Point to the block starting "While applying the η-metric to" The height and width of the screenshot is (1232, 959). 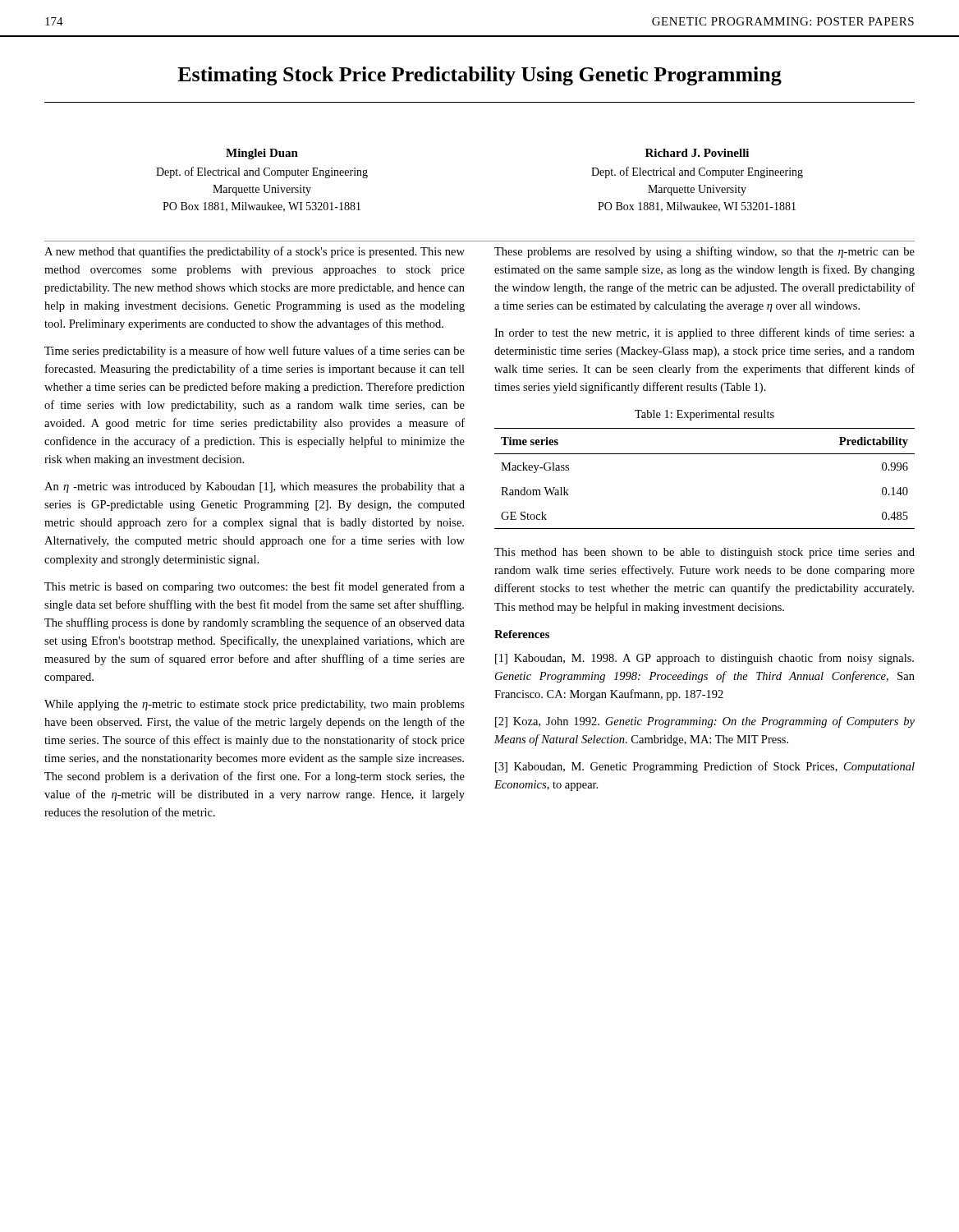[x=255, y=758]
